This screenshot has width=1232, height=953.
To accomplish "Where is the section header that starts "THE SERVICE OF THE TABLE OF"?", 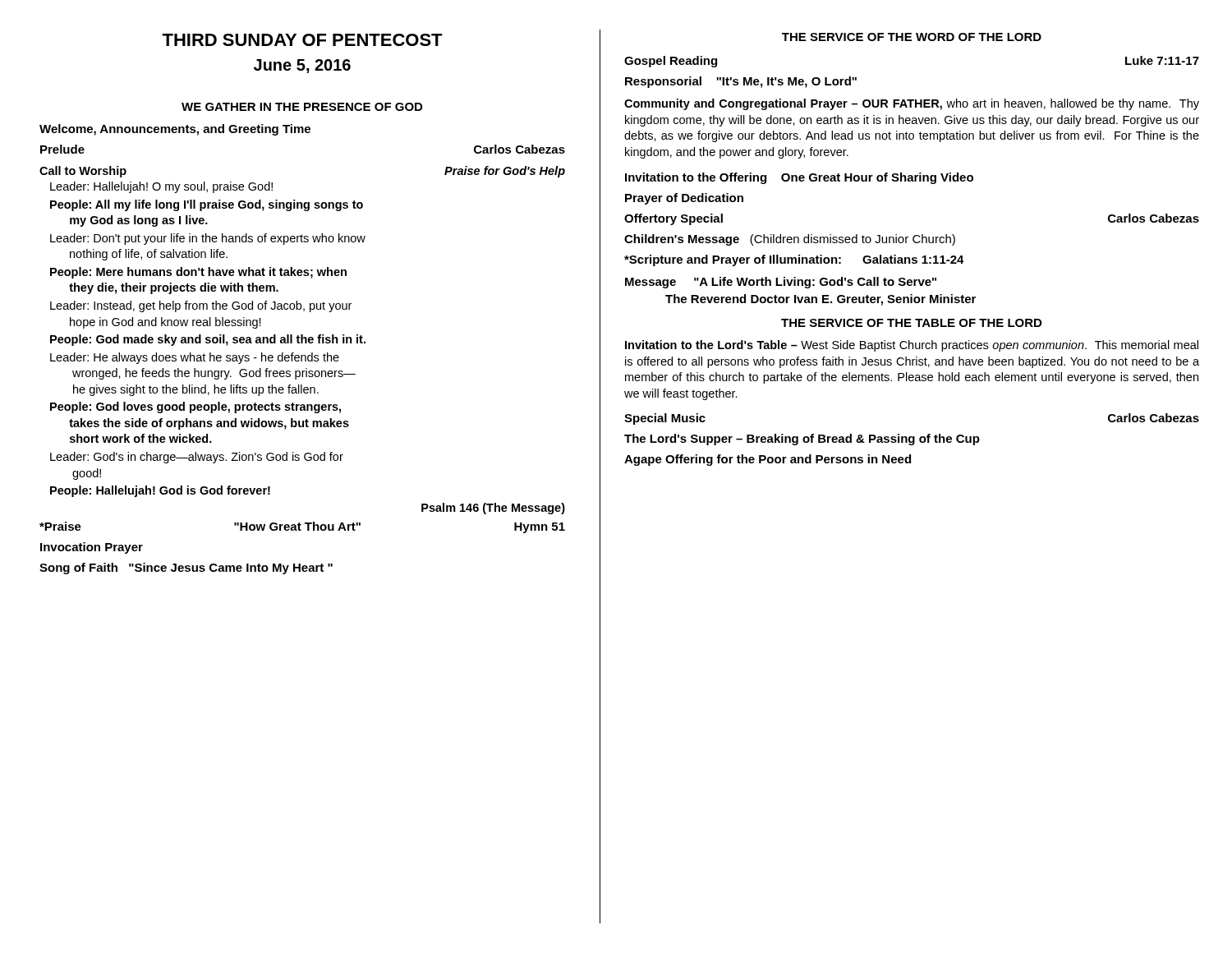I will coord(912,323).
